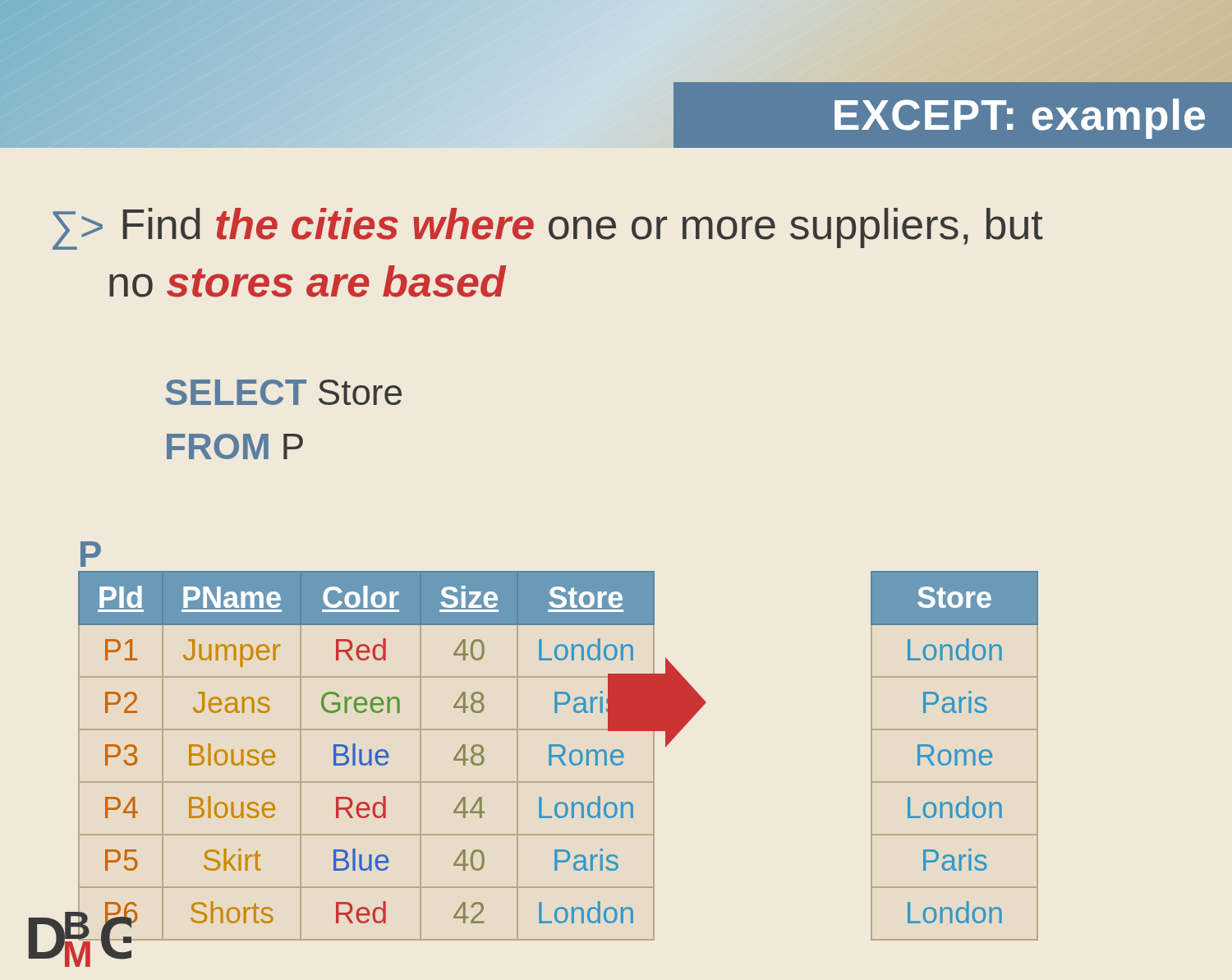Click on the logo
The image size is (1232, 980).
coord(78,937)
